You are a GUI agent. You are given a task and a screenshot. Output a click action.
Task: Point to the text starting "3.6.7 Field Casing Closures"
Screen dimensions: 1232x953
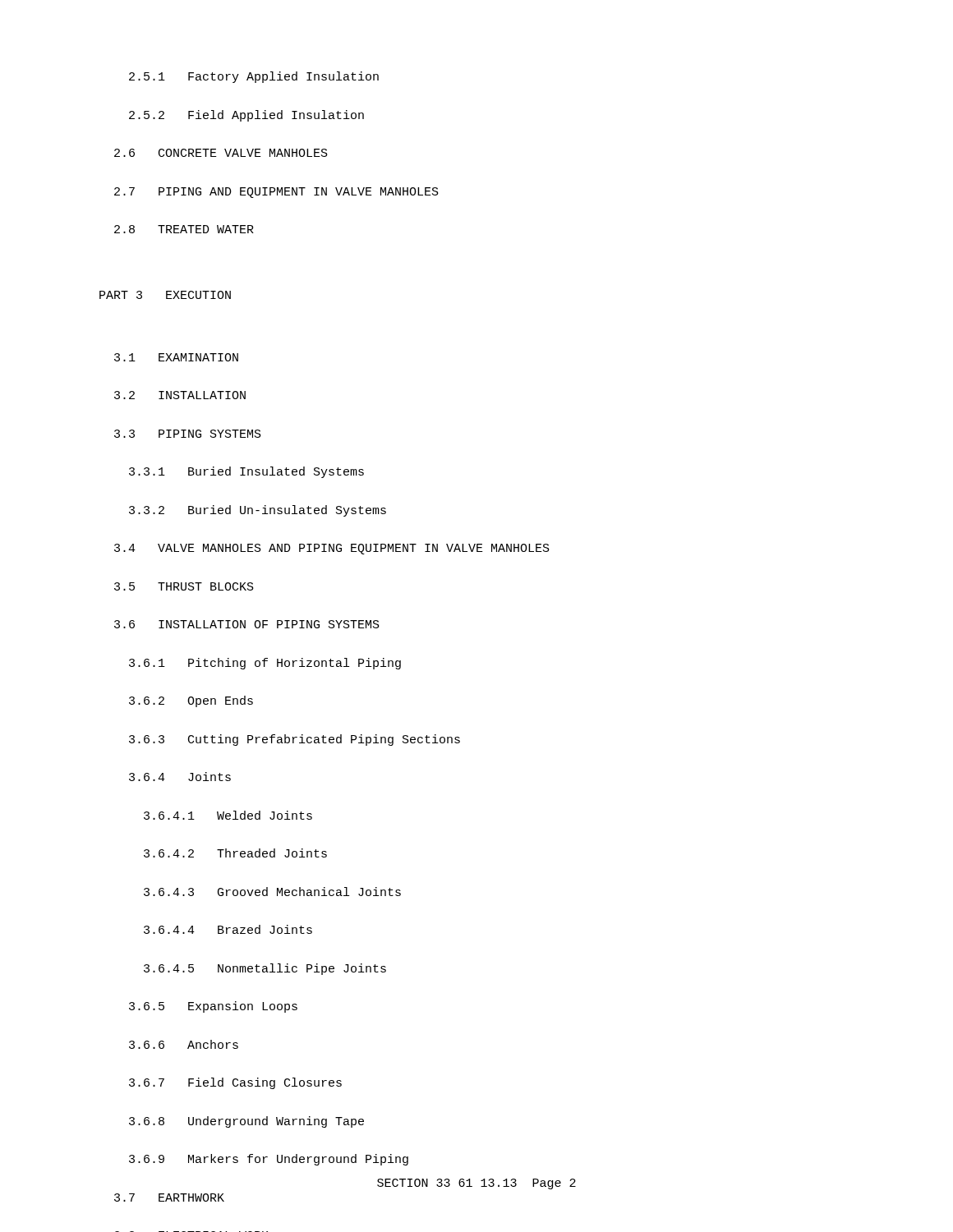click(221, 1084)
